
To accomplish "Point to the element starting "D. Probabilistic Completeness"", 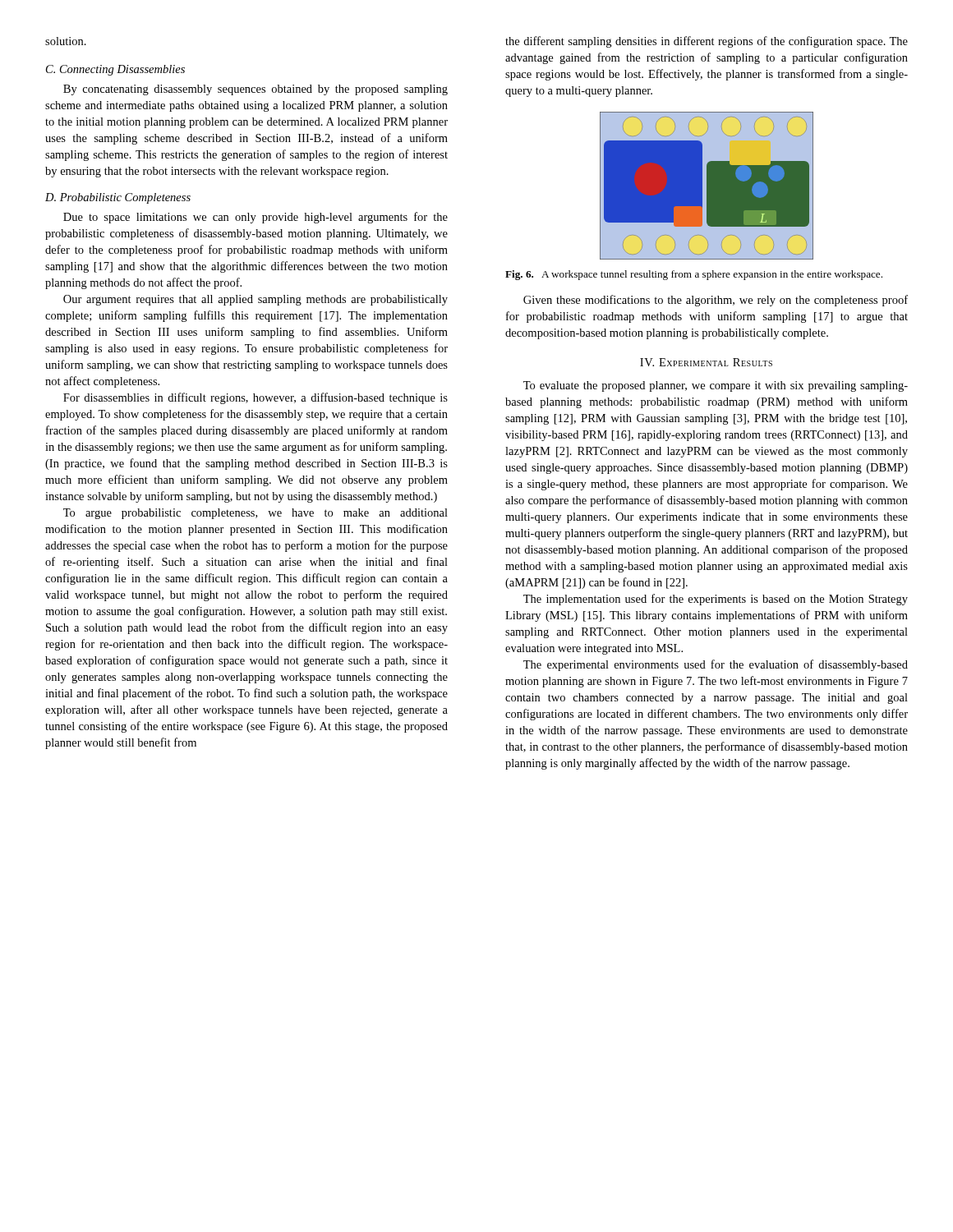I will pos(118,198).
